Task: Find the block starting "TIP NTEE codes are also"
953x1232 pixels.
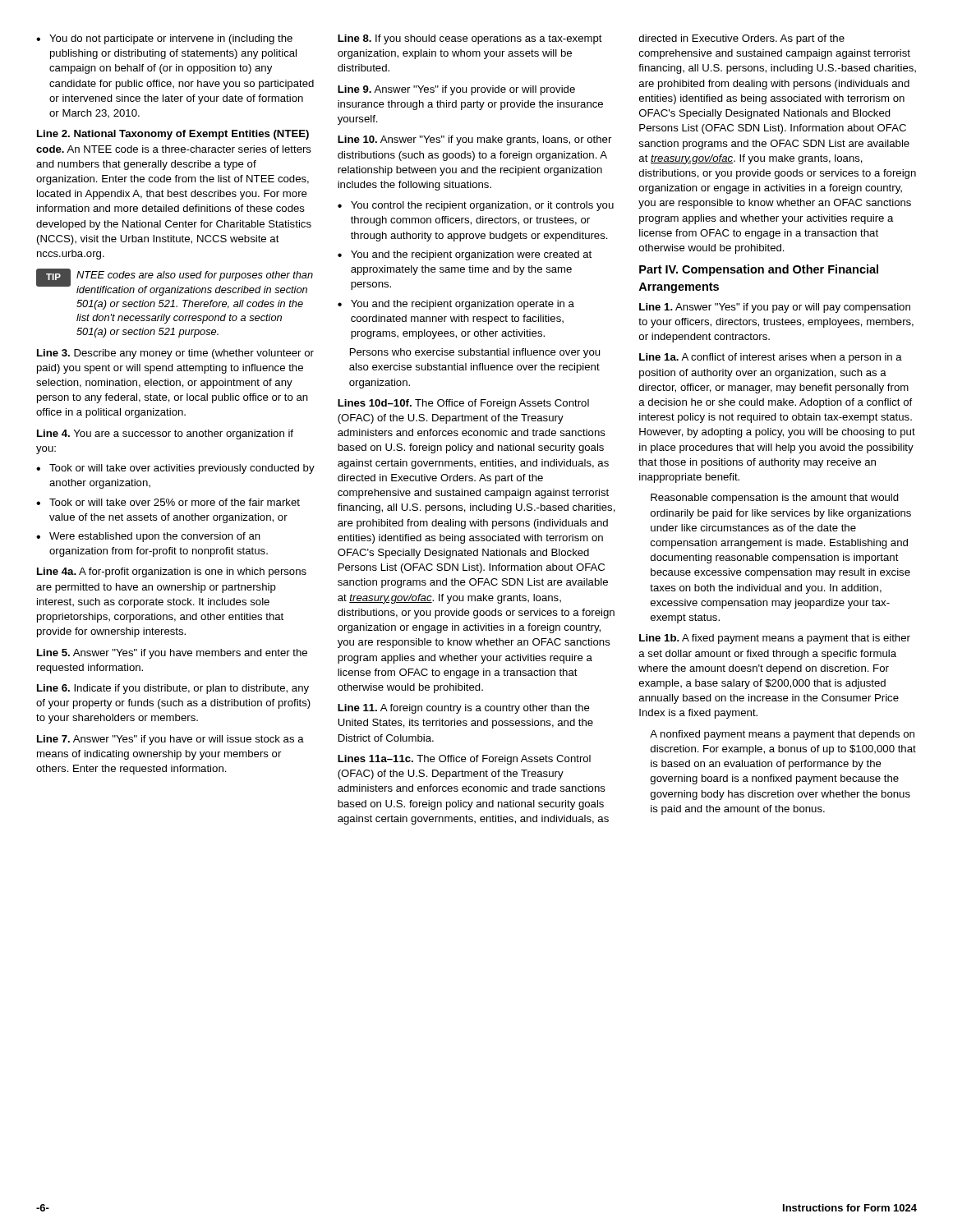Action: point(175,303)
